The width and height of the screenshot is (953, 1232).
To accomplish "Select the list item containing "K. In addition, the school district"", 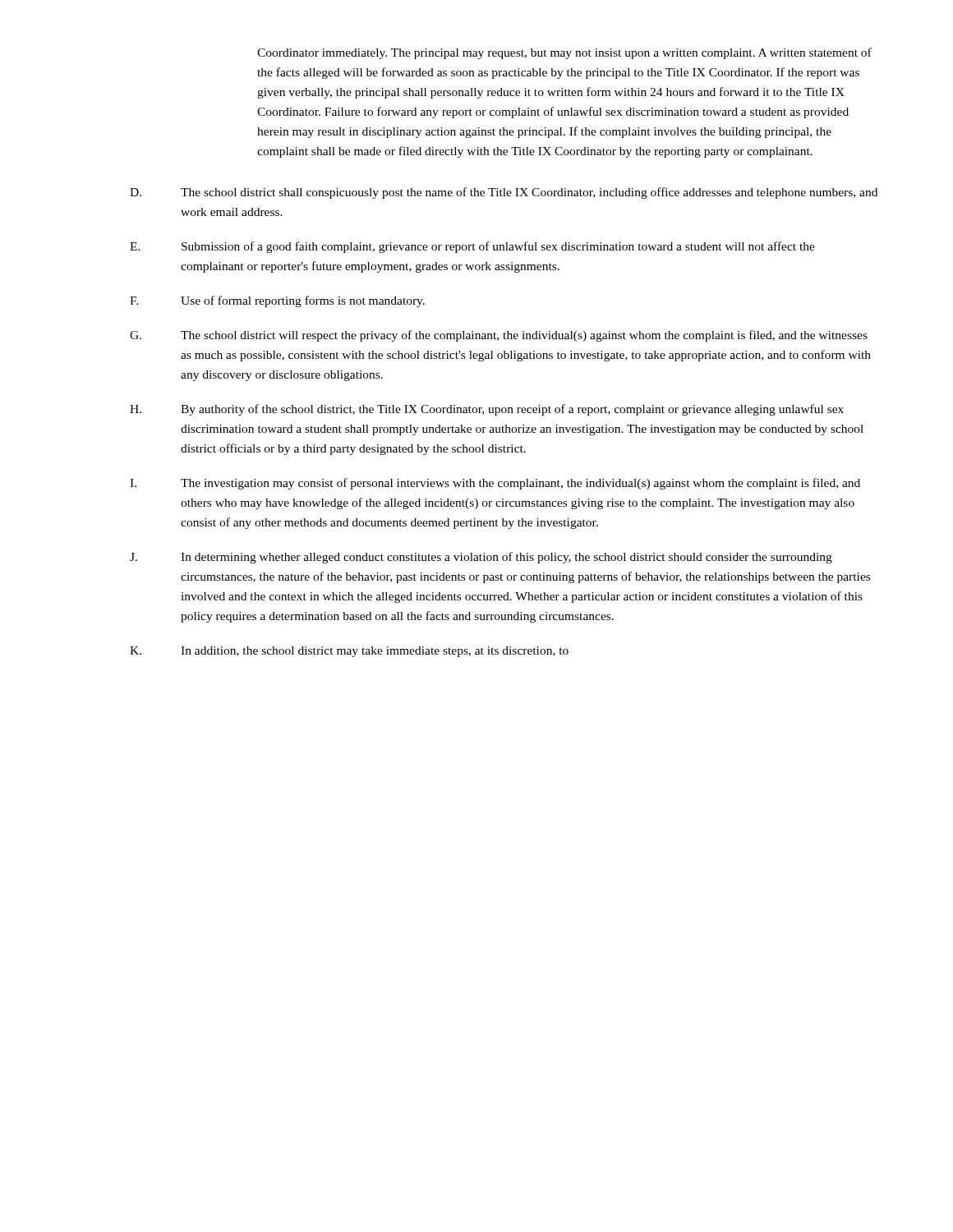I will click(504, 651).
